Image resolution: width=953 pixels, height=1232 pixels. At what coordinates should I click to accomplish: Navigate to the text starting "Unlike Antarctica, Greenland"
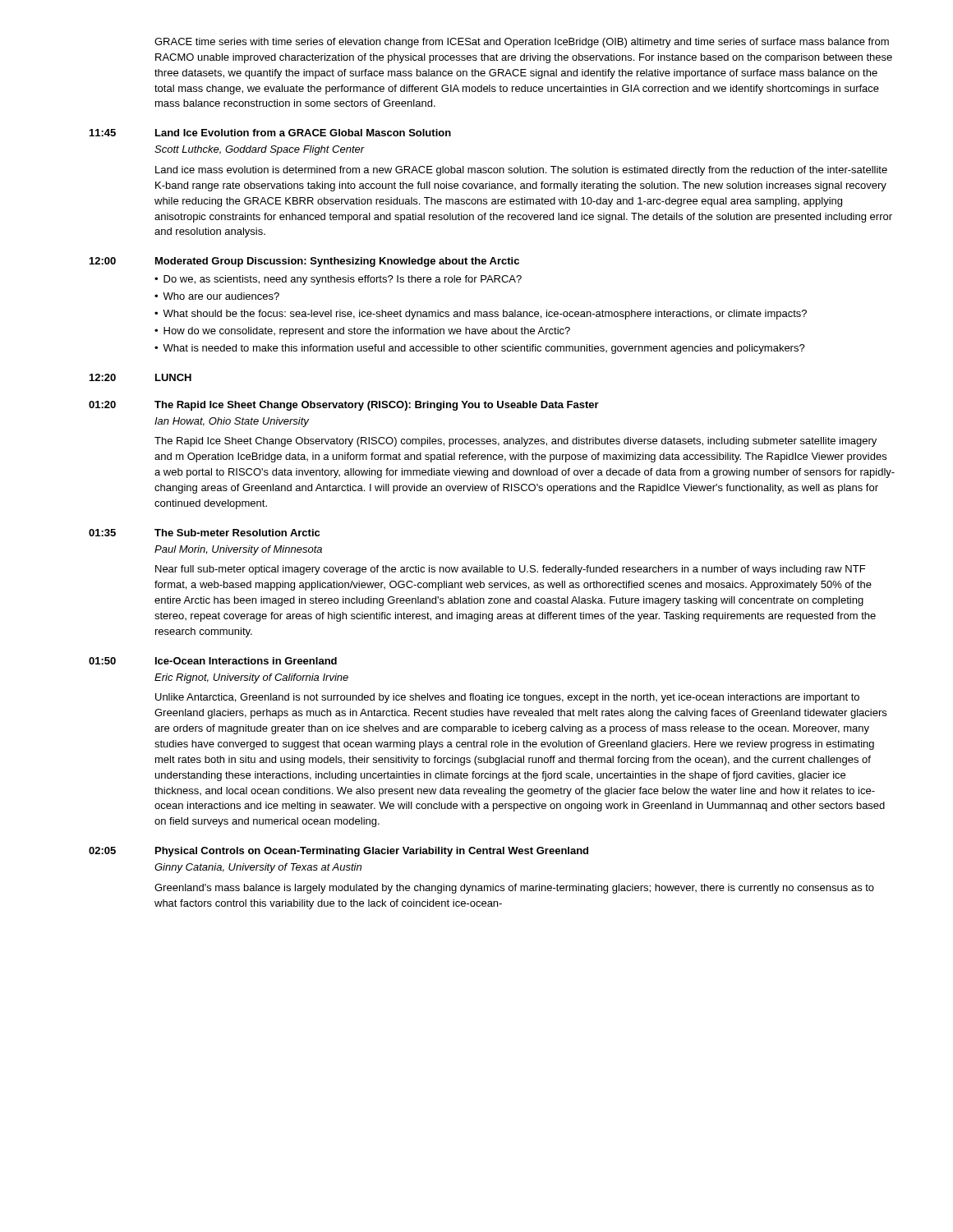click(521, 759)
